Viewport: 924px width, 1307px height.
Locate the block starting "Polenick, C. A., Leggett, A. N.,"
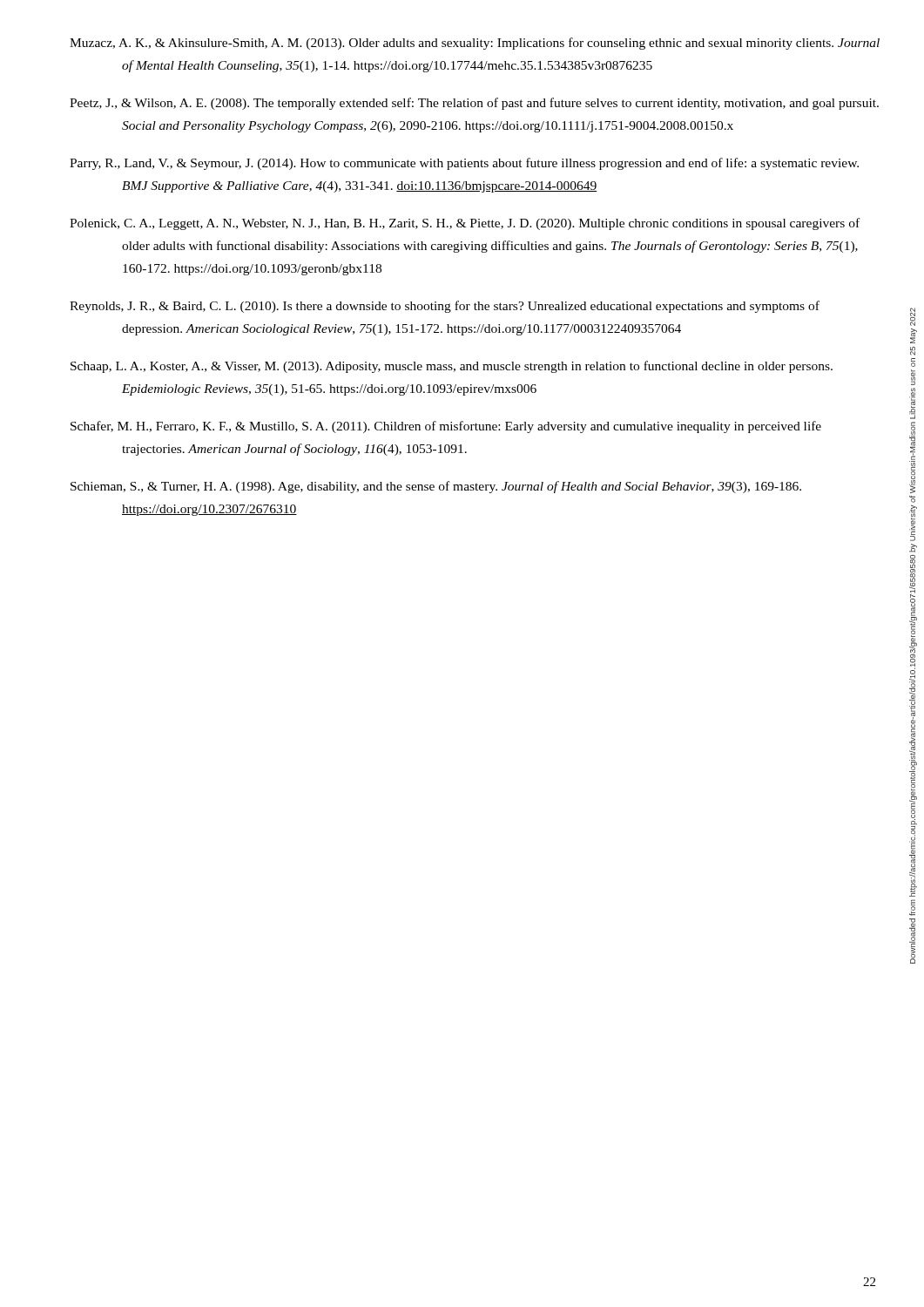click(465, 245)
